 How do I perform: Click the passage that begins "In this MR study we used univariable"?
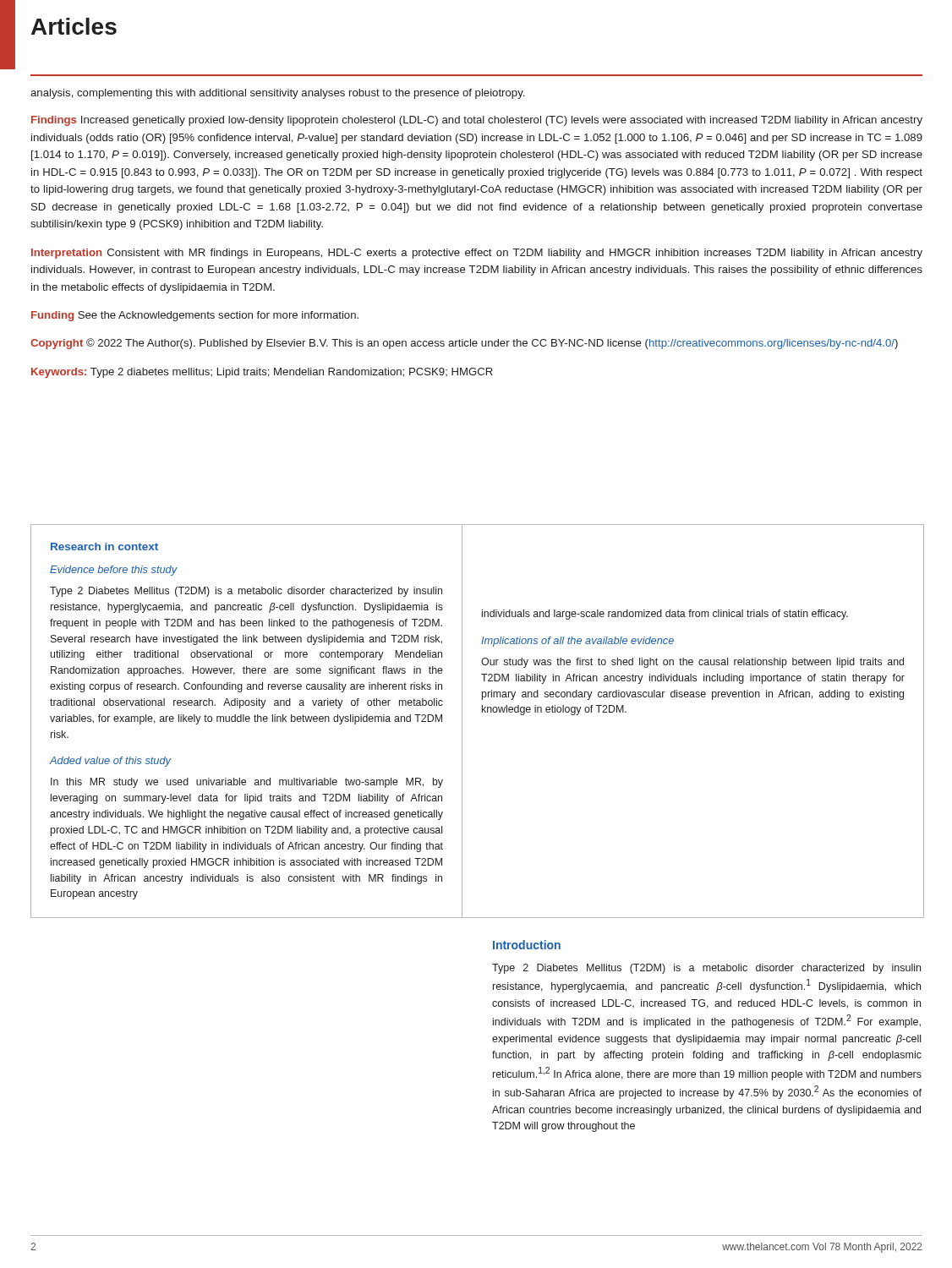click(246, 838)
